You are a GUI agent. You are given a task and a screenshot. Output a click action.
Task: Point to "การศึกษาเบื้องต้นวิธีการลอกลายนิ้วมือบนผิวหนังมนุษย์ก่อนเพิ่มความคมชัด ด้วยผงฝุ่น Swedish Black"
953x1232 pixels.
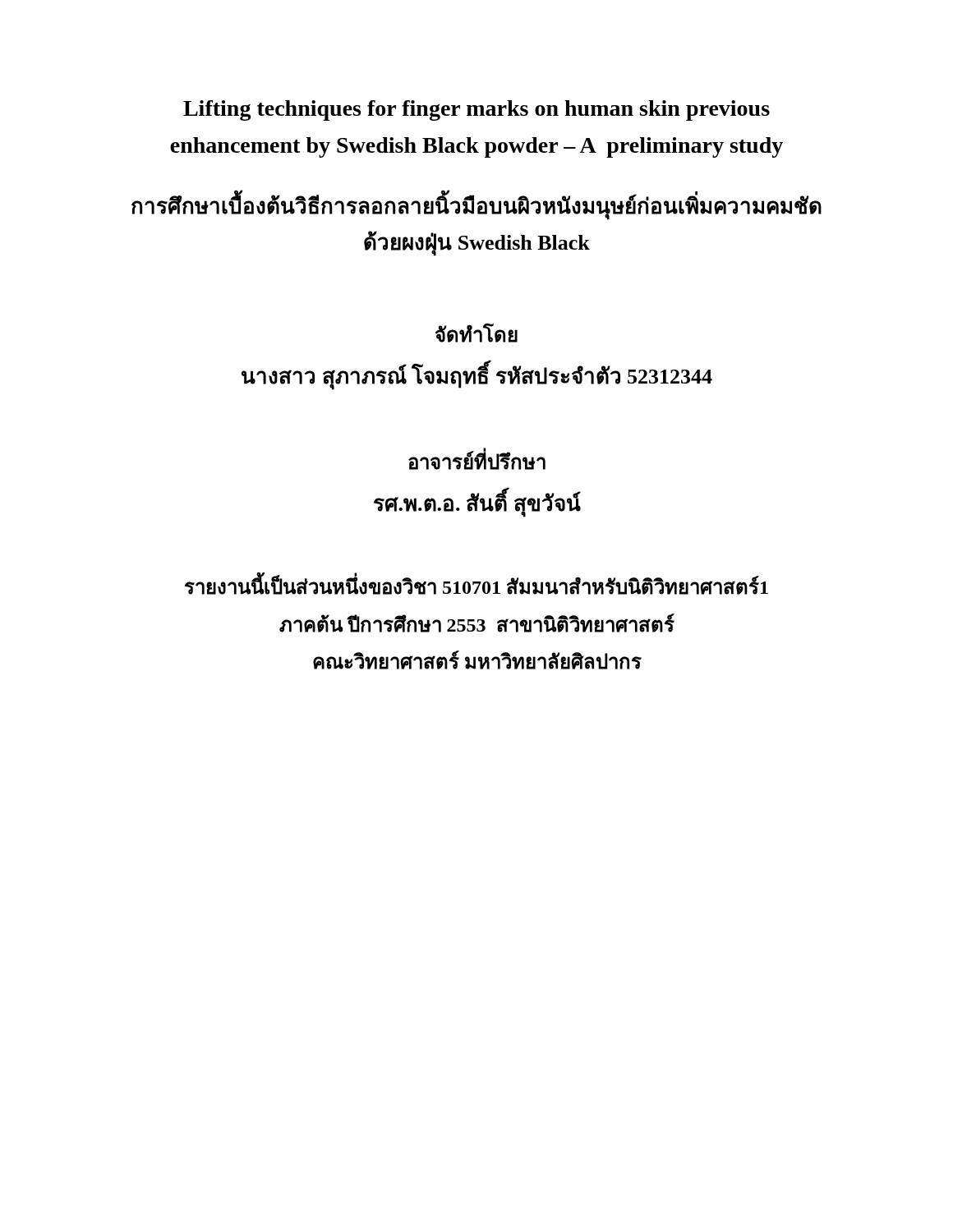coord(476,225)
